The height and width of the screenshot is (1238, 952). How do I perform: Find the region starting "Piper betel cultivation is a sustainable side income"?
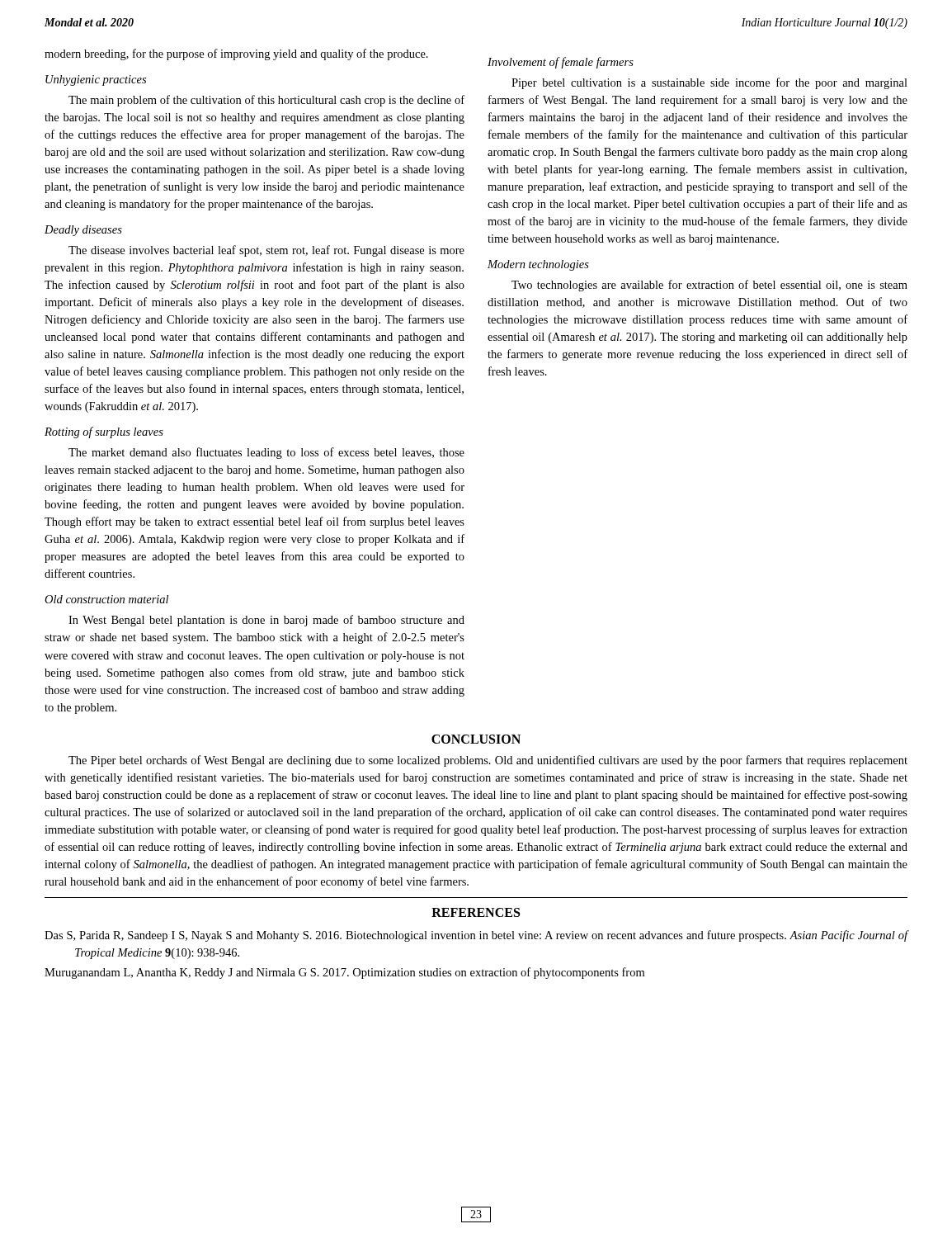[x=697, y=161]
